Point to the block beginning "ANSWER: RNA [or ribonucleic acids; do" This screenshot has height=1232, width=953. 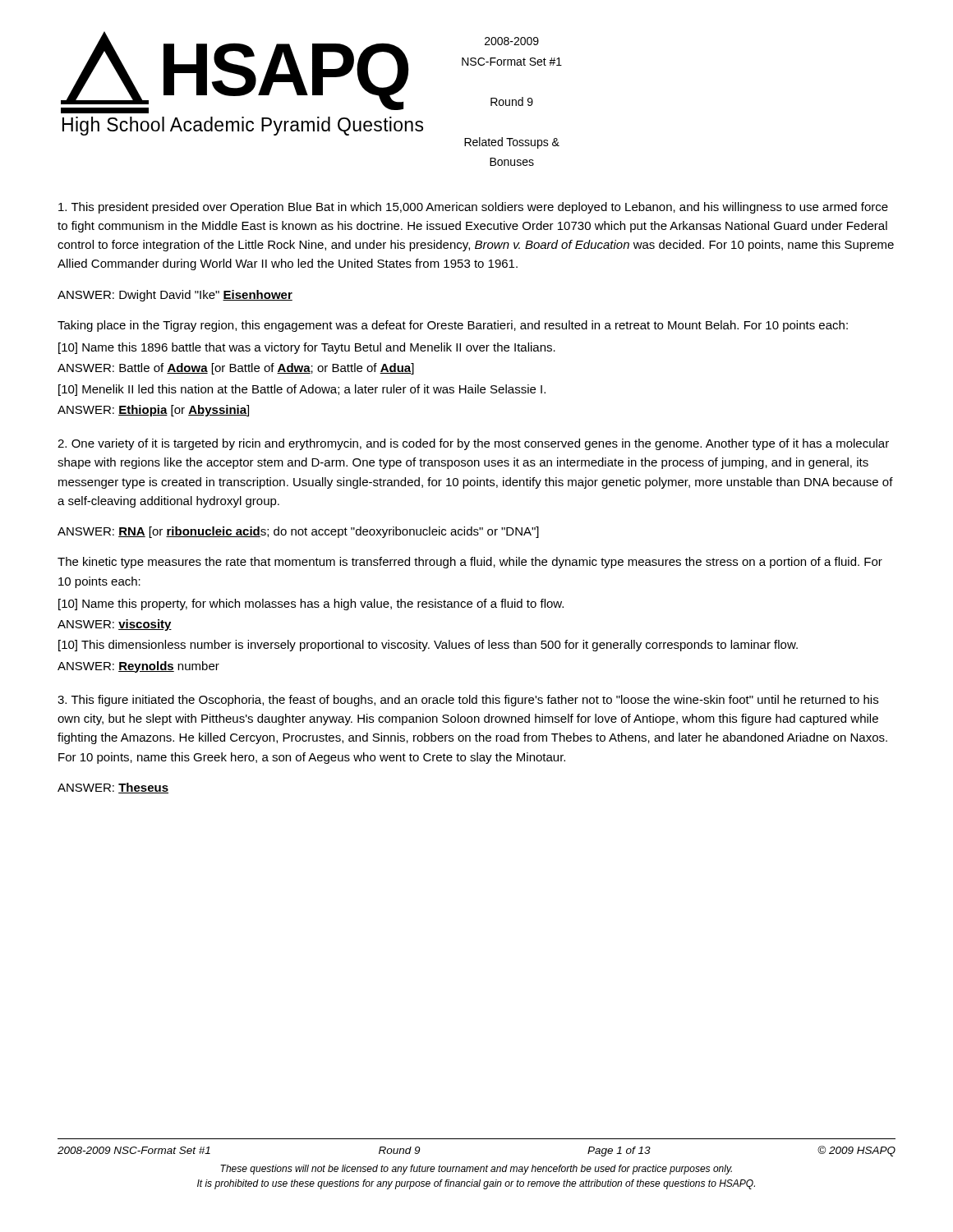[298, 531]
